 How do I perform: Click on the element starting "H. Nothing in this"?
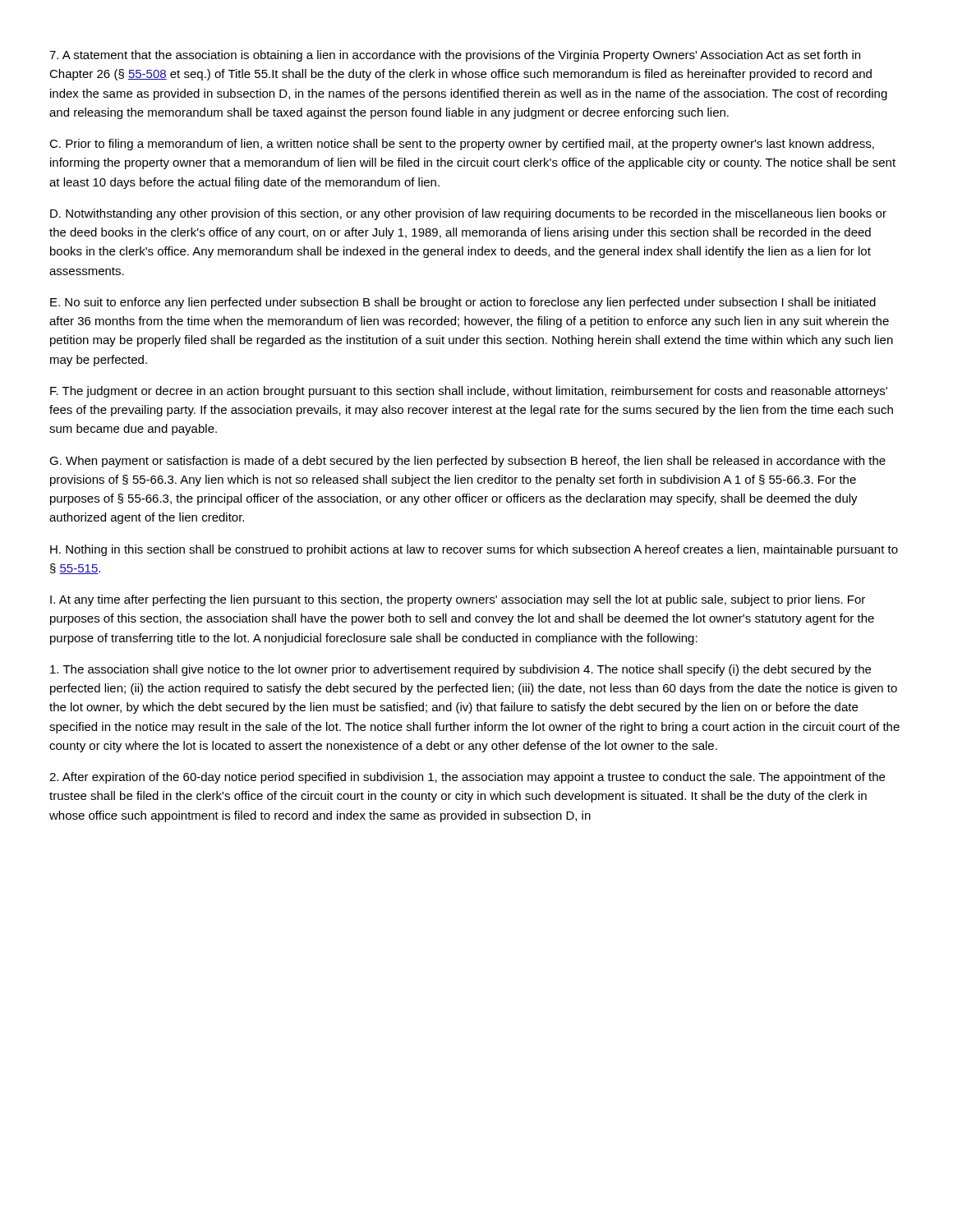pyautogui.click(x=476, y=558)
